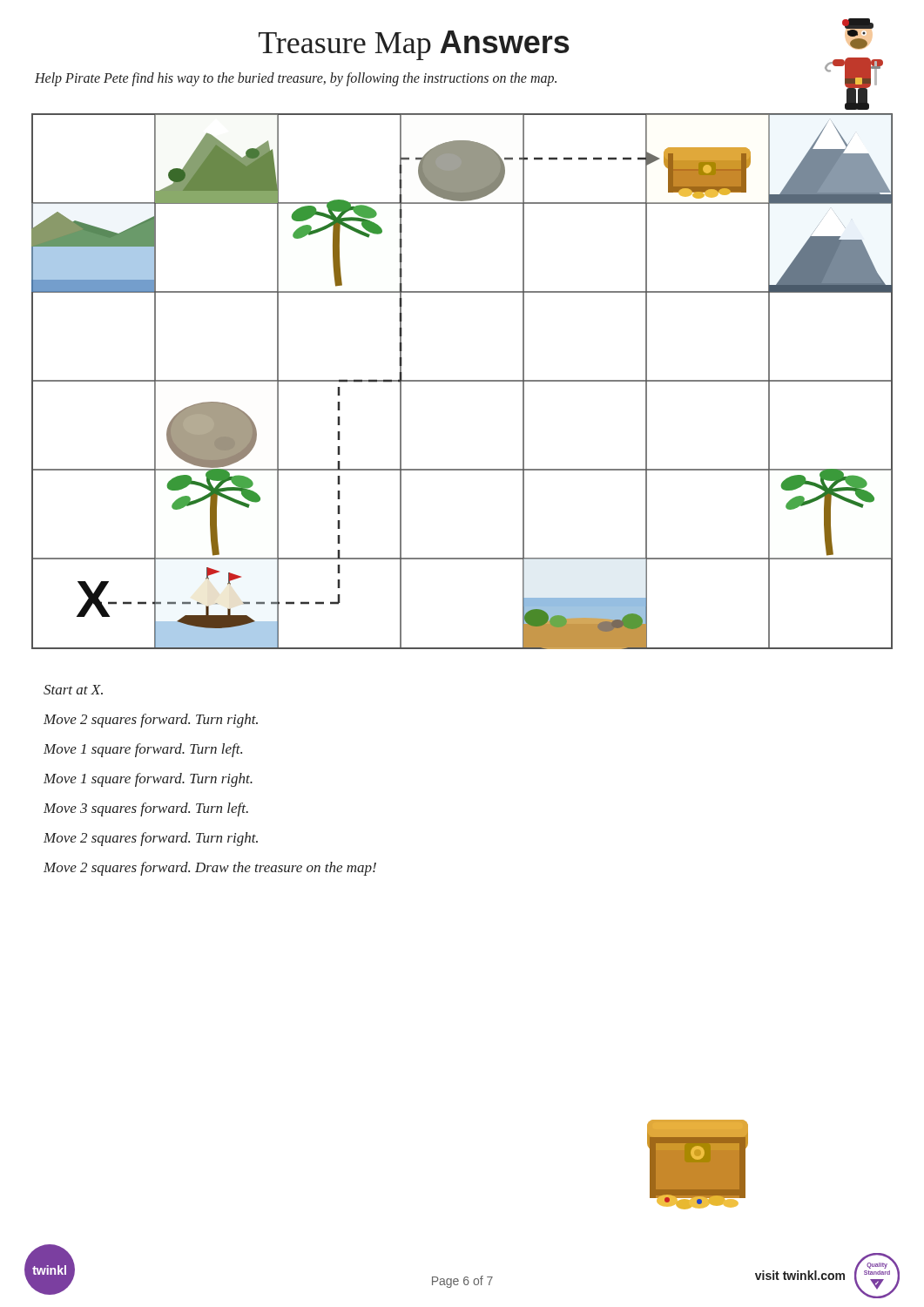924x1307 pixels.
Task: Find the title
Action: (414, 42)
